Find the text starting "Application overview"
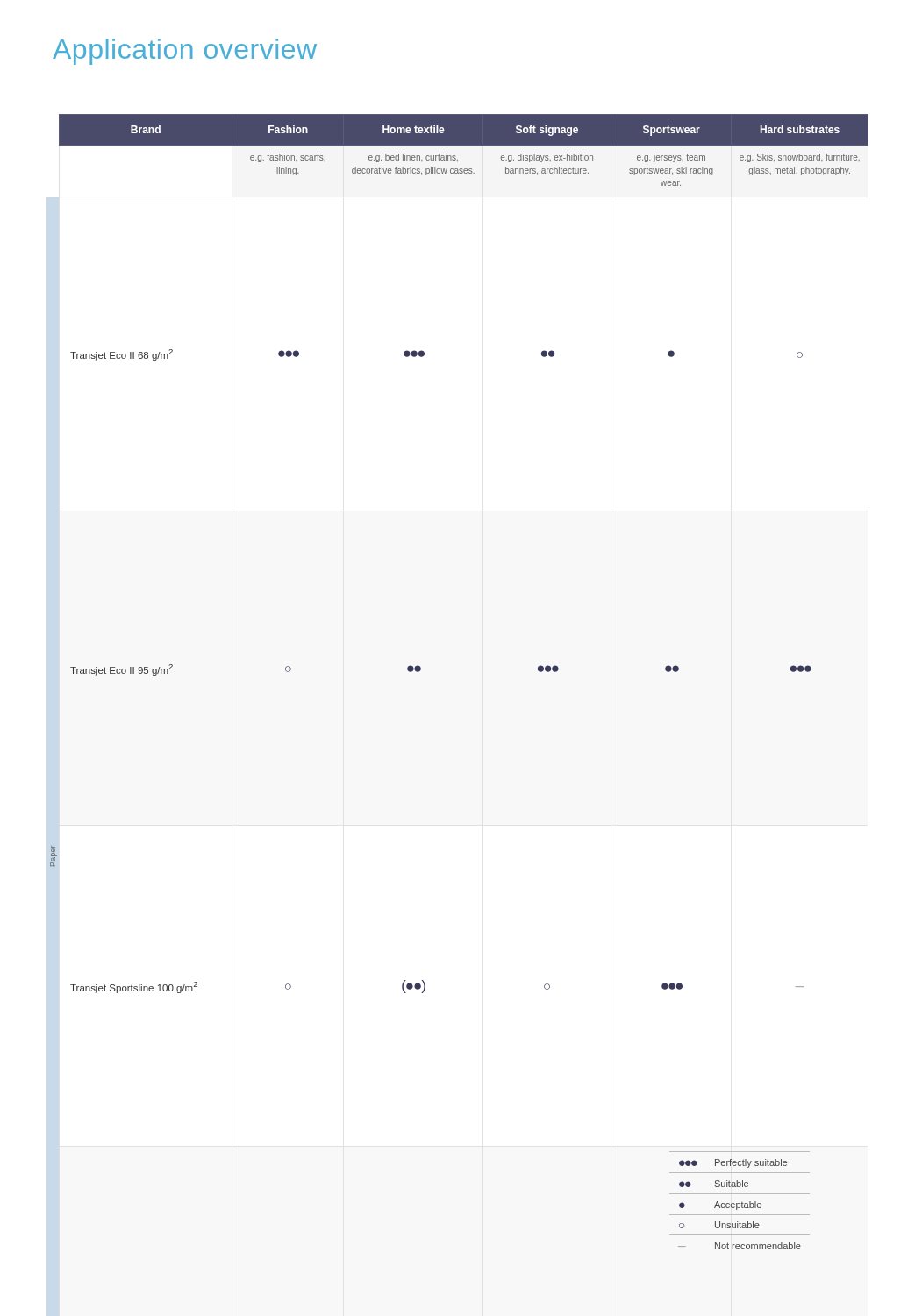The width and height of the screenshot is (922, 1316). tap(185, 50)
